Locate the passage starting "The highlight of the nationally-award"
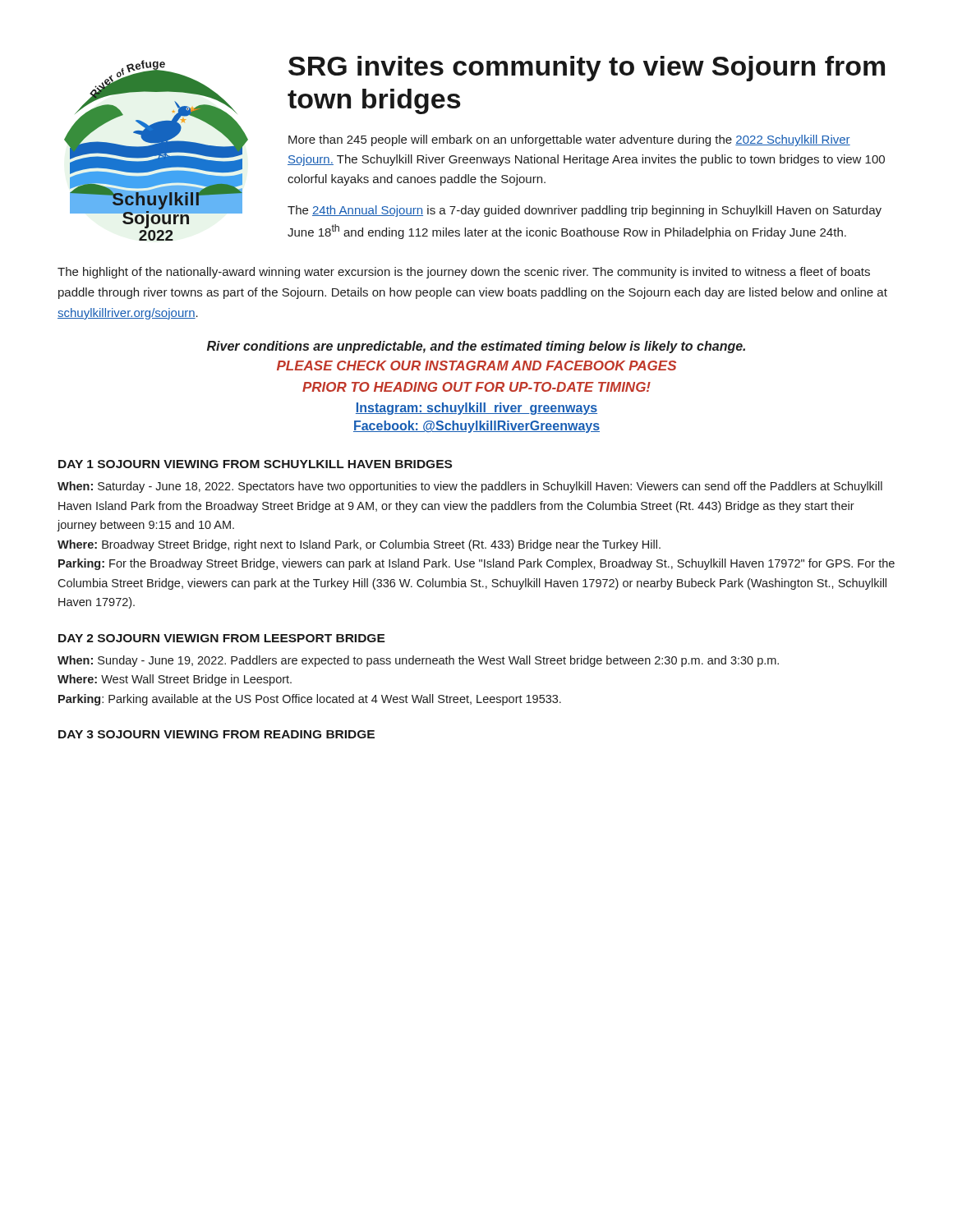This screenshot has height=1232, width=953. coord(472,292)
